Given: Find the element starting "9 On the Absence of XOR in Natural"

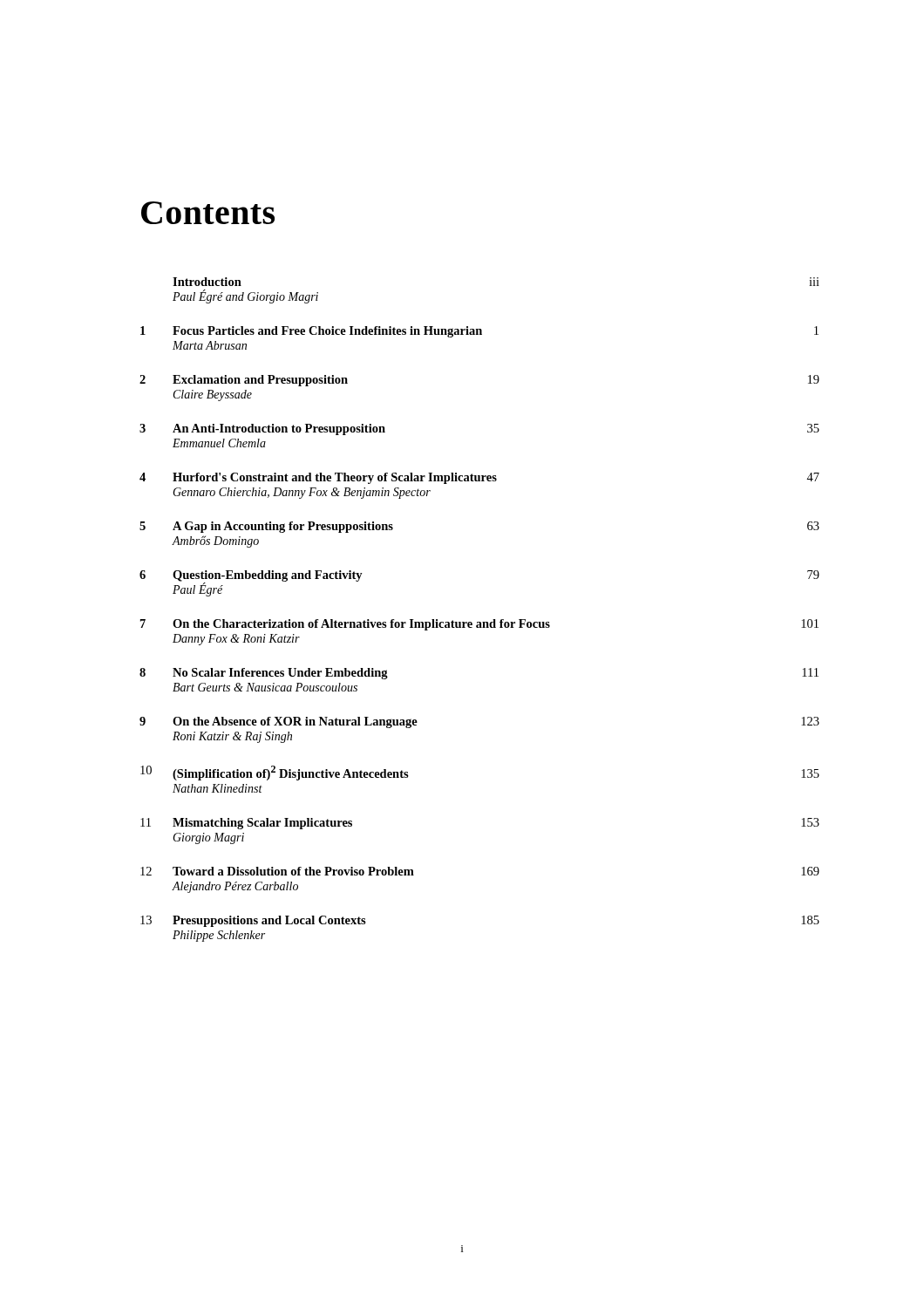Looking at the screenshot, I should point(298,722).
